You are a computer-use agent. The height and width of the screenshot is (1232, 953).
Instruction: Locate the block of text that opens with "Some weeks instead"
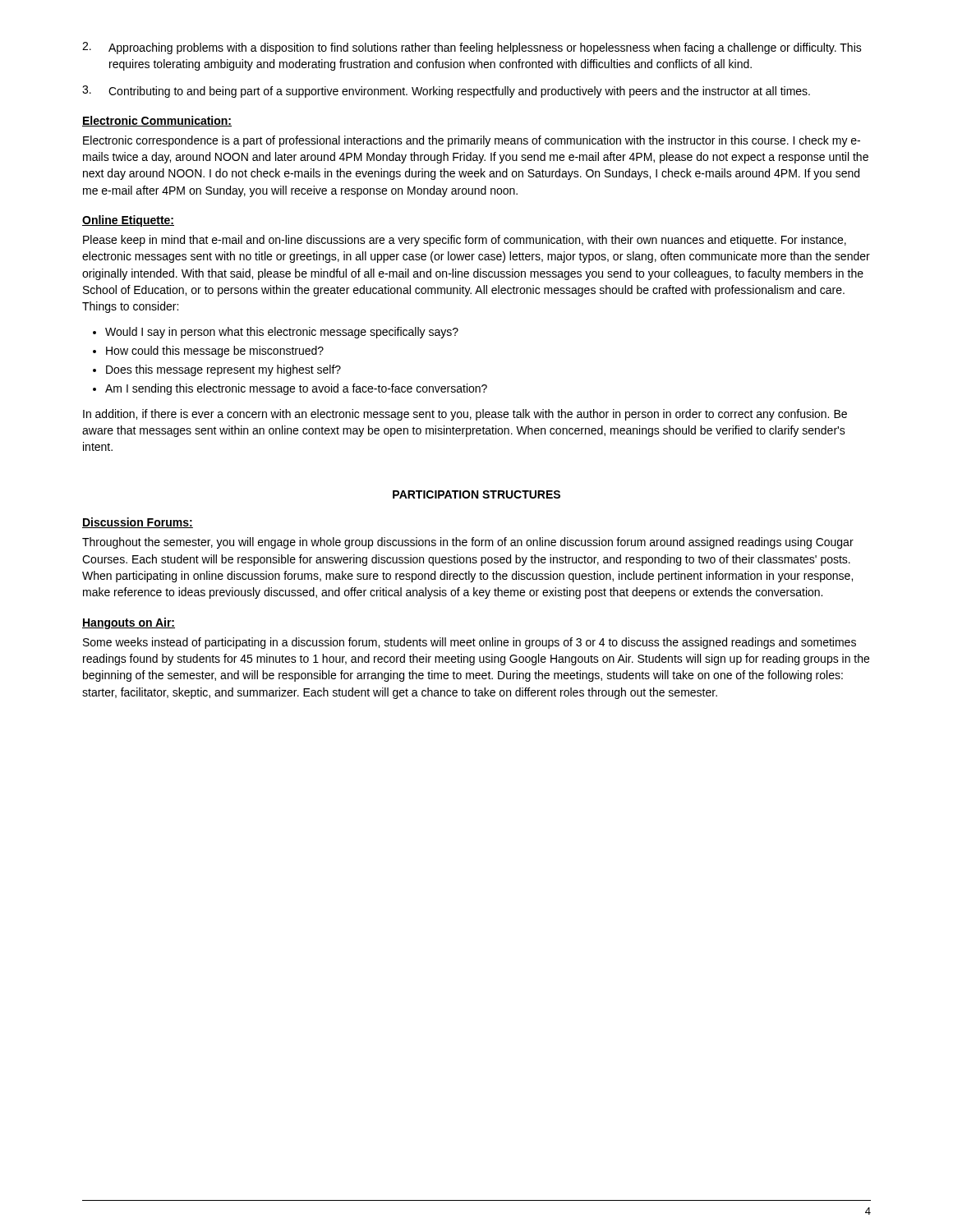click(476, 667)
